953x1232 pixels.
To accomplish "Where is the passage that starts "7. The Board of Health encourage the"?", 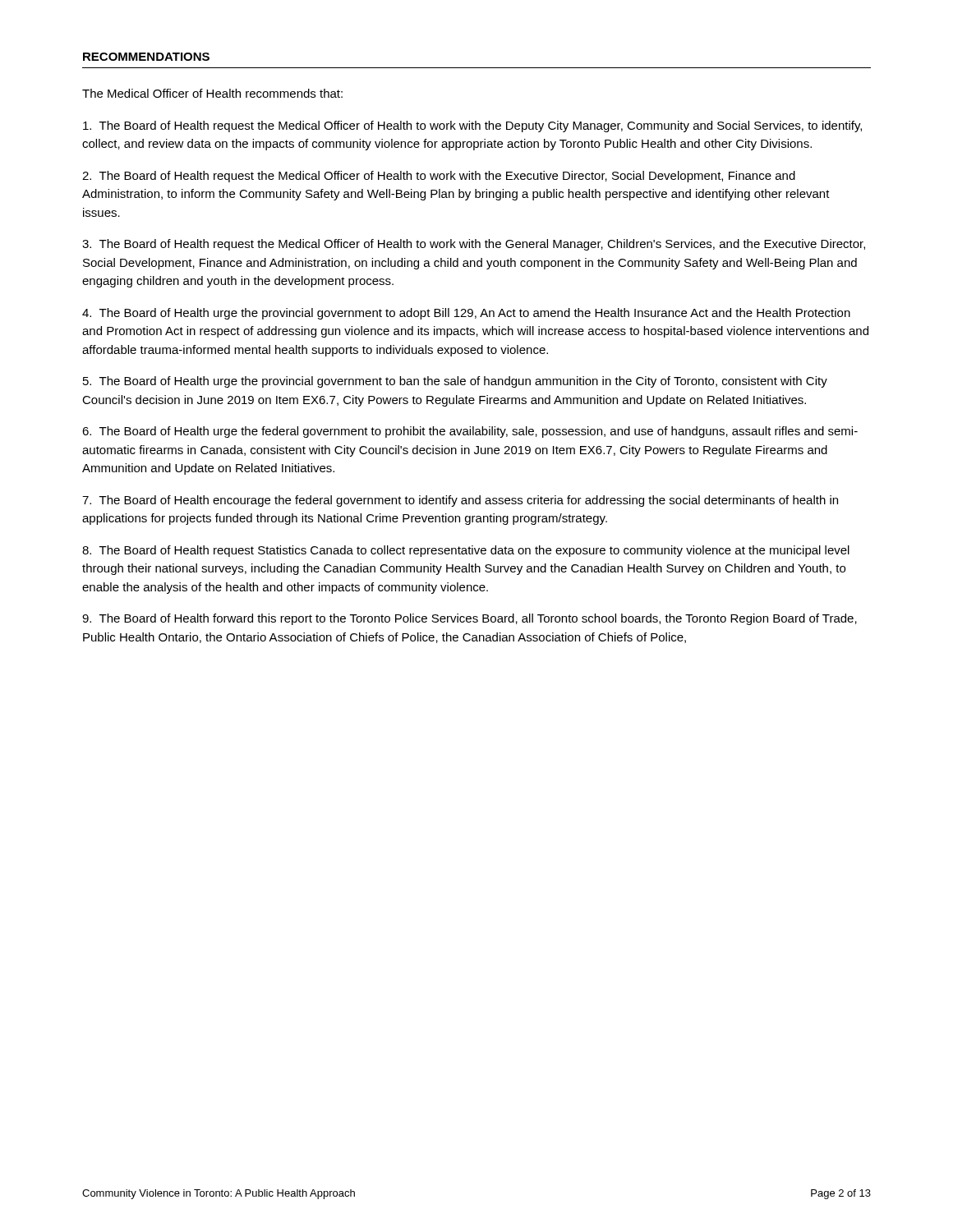I will 461,509.
